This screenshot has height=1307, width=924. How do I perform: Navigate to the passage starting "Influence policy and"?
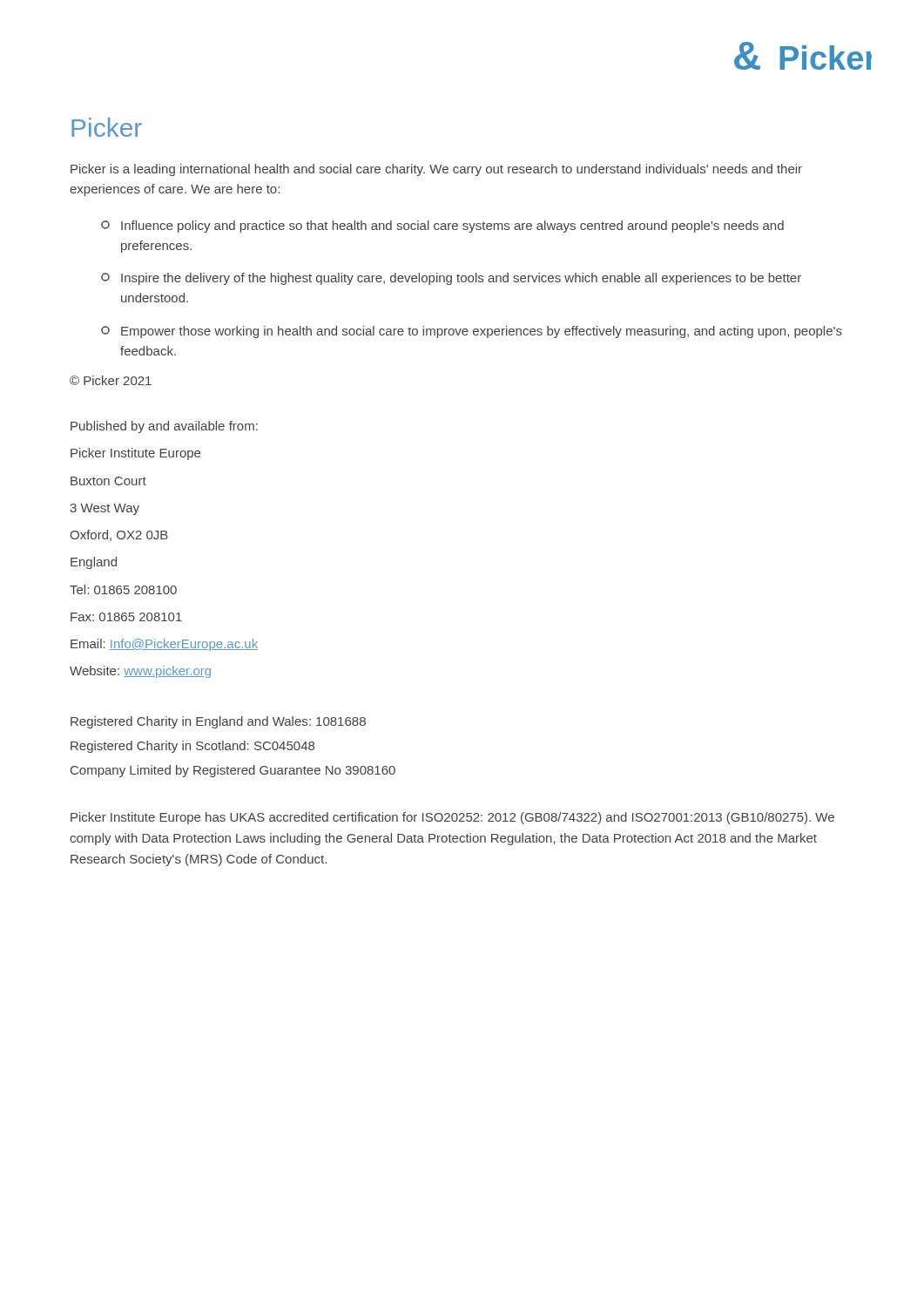478,235
